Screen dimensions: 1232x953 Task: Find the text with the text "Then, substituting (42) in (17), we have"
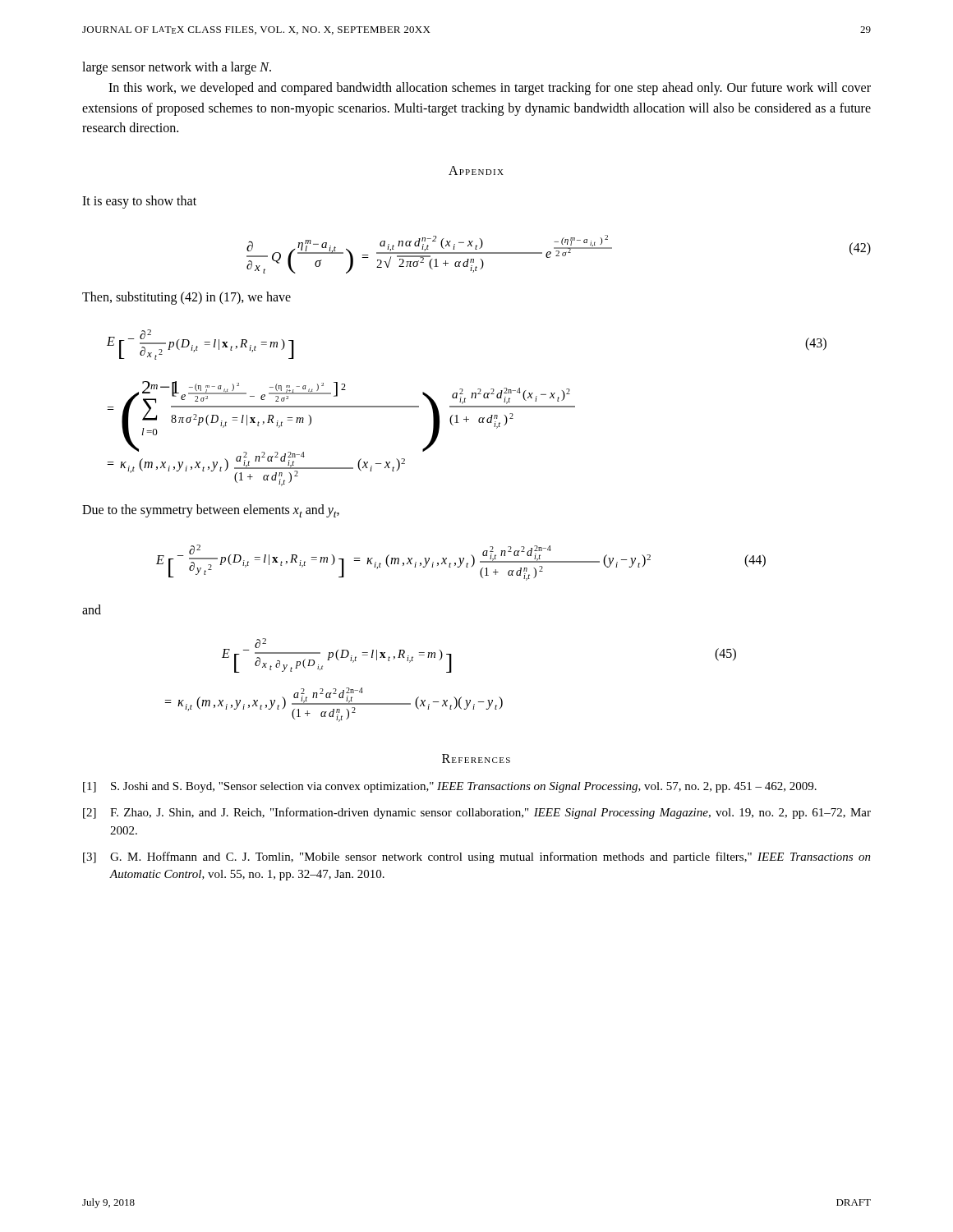point(187,297)
